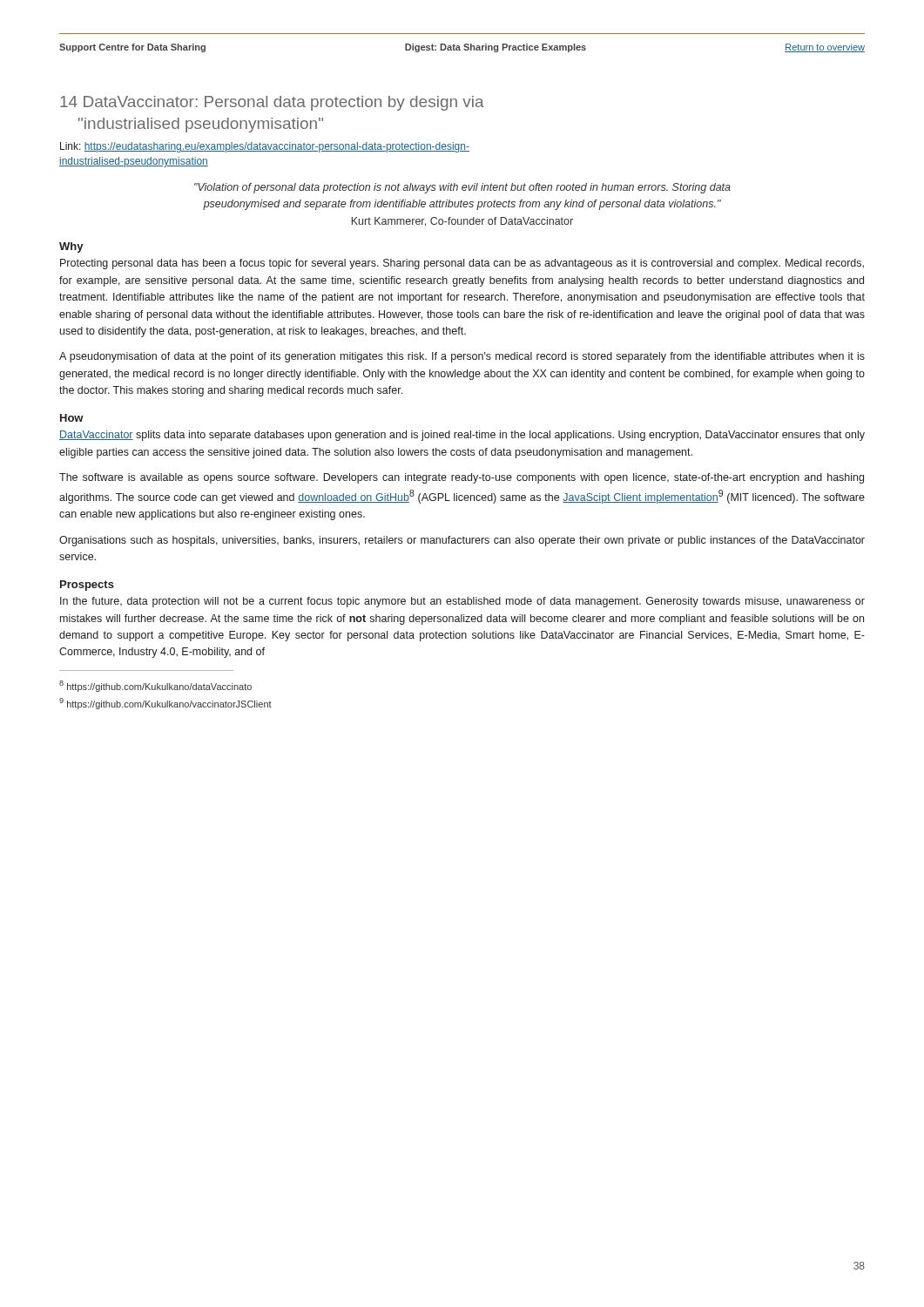Viewport: 924px width, 1307px height.
Task: Find the title on this page that starts "14 DataVaccinator: Personal data protection"
Action: (x=462, y=113)
